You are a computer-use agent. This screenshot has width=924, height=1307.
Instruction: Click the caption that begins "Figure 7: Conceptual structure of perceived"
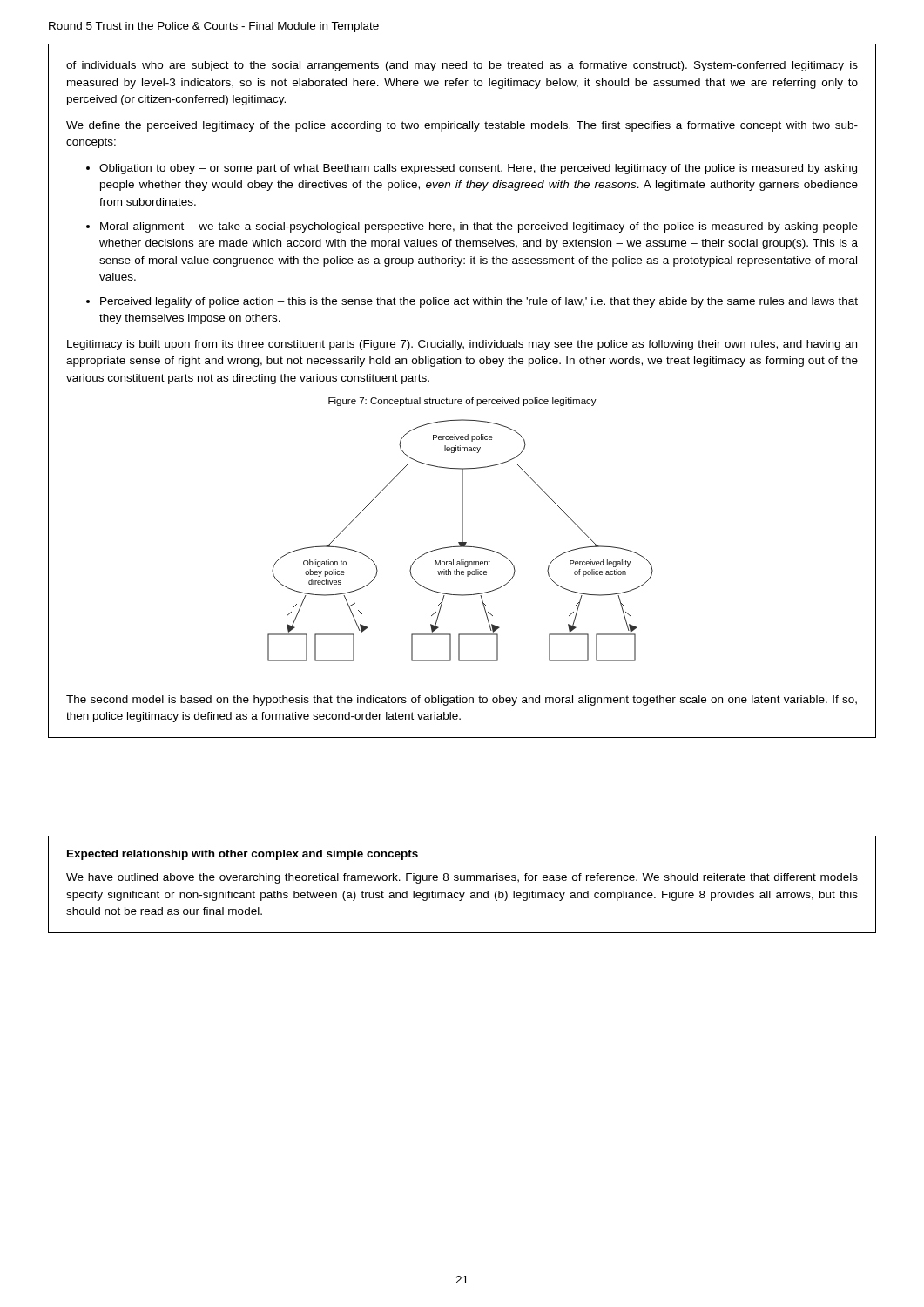pyautogui.click(x=462, y=400)
